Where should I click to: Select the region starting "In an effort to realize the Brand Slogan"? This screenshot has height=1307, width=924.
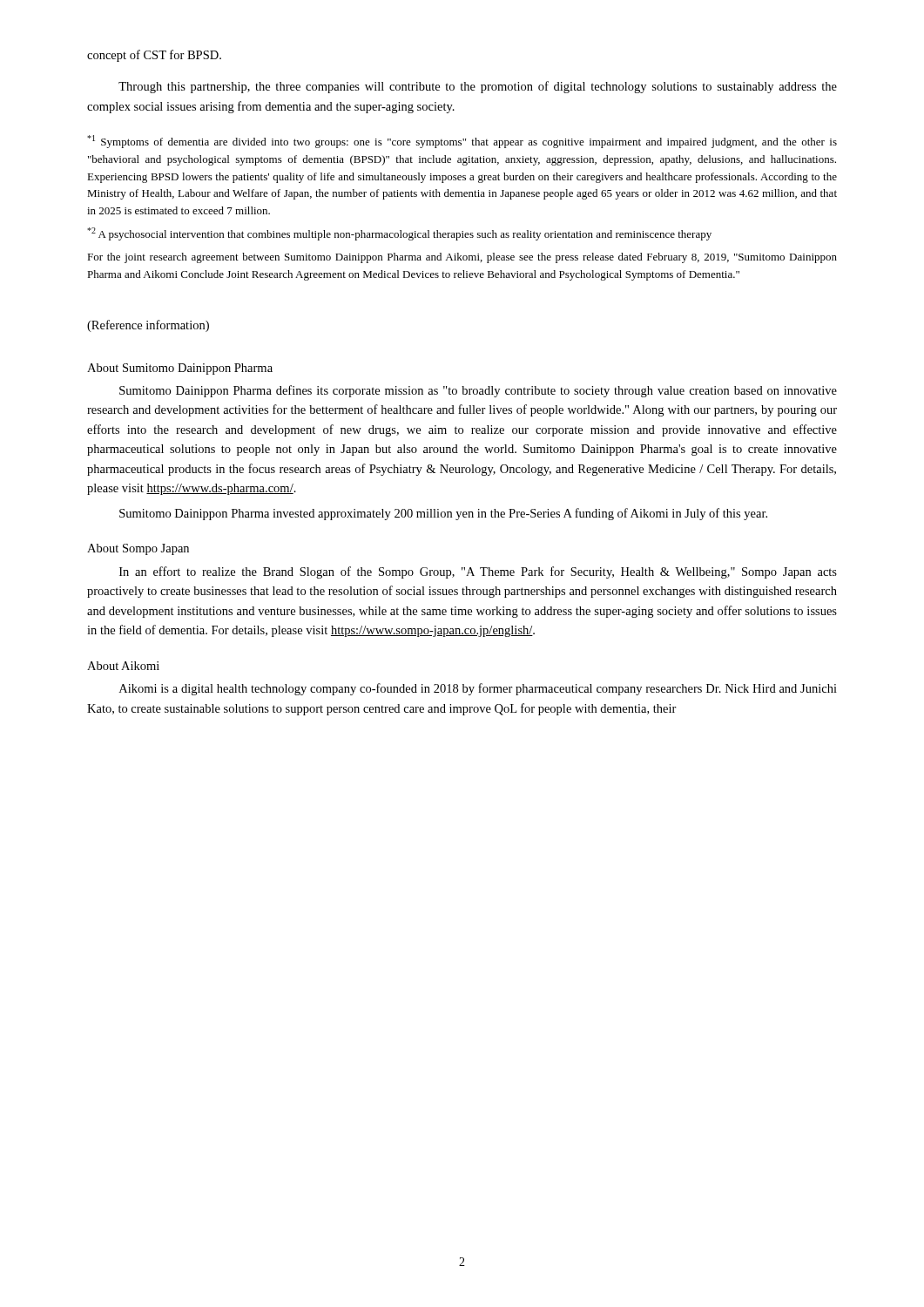(462, 601)
